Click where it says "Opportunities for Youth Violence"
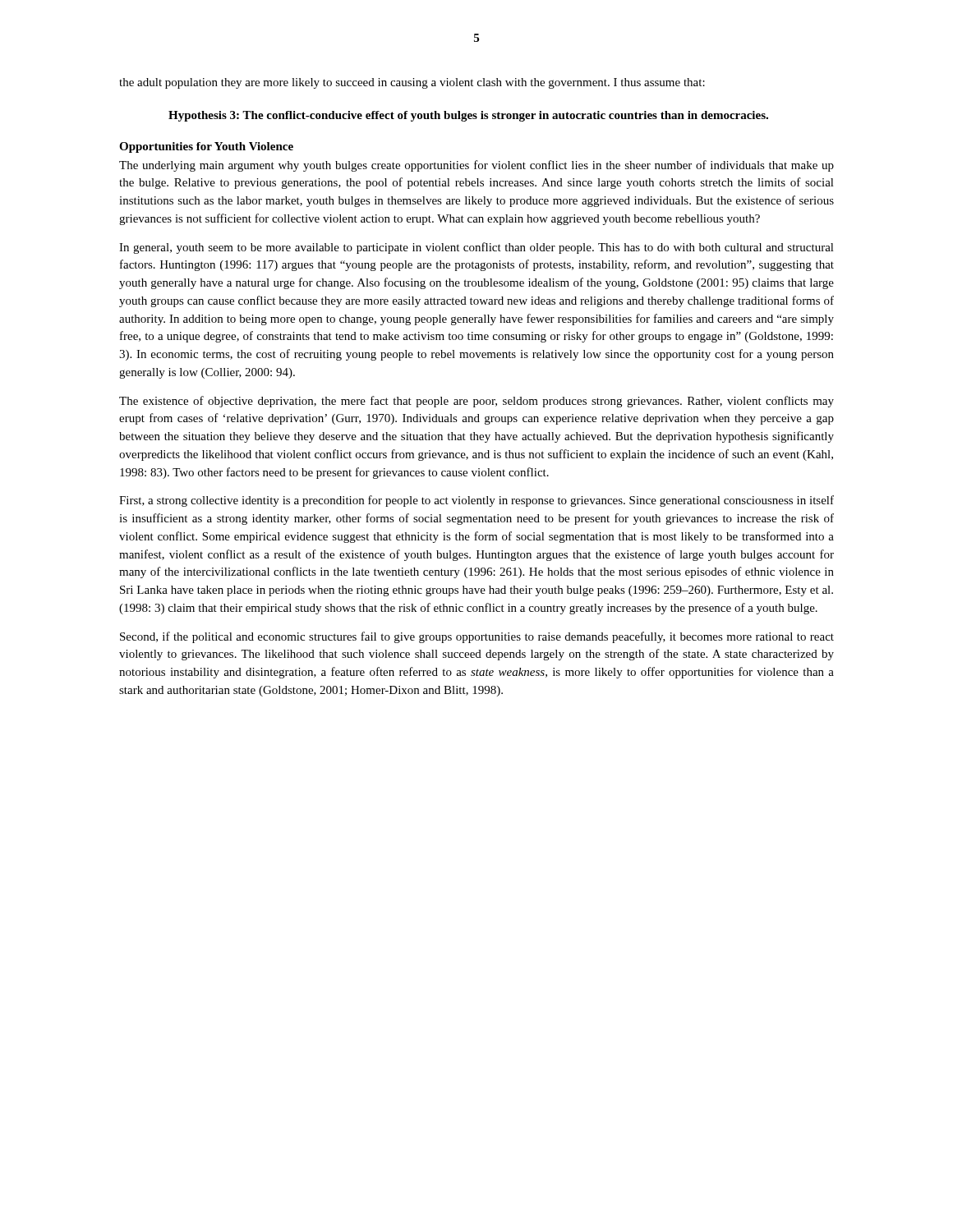 pos(206,146)
